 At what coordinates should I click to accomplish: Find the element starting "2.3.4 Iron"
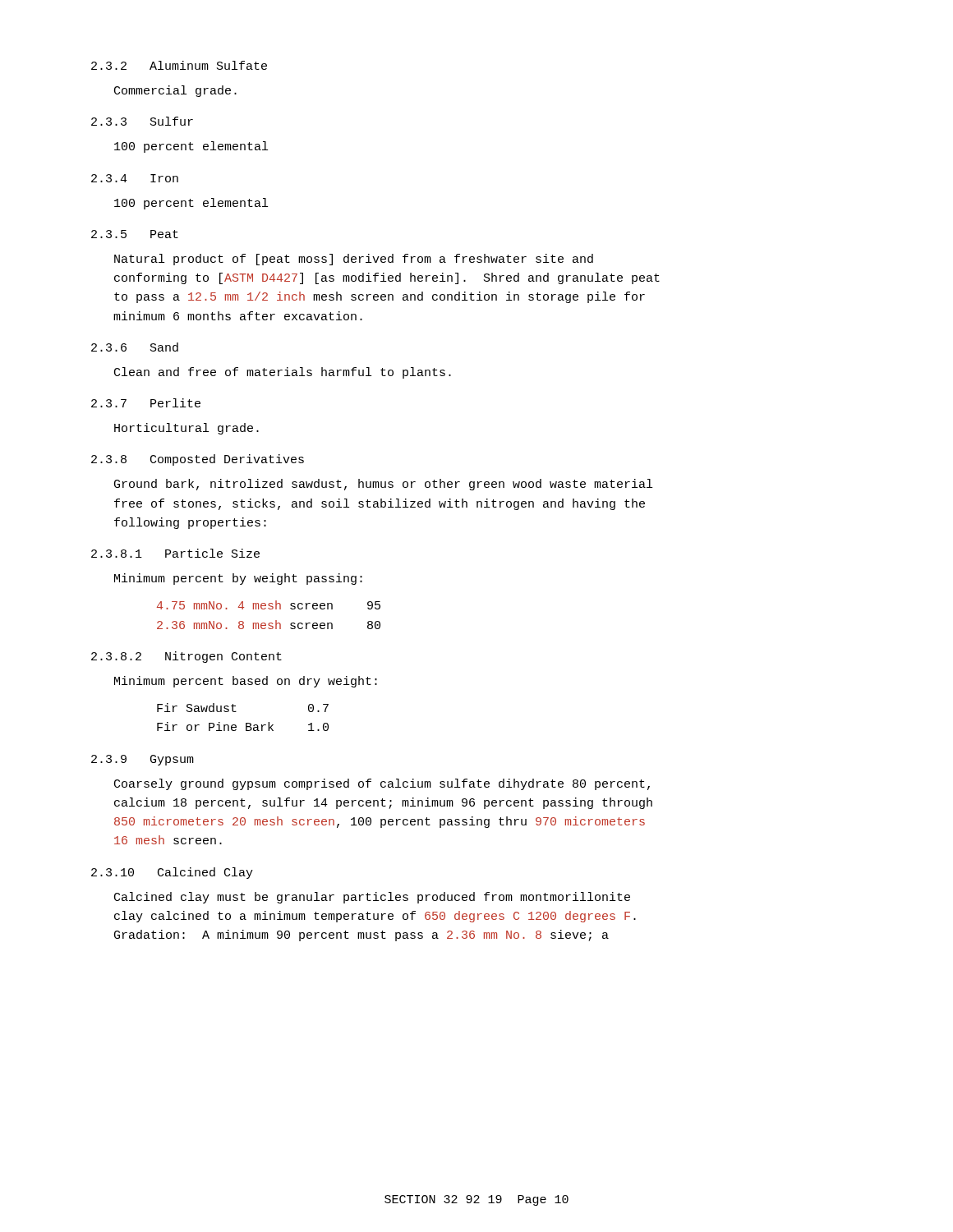[x=135, y=179]
